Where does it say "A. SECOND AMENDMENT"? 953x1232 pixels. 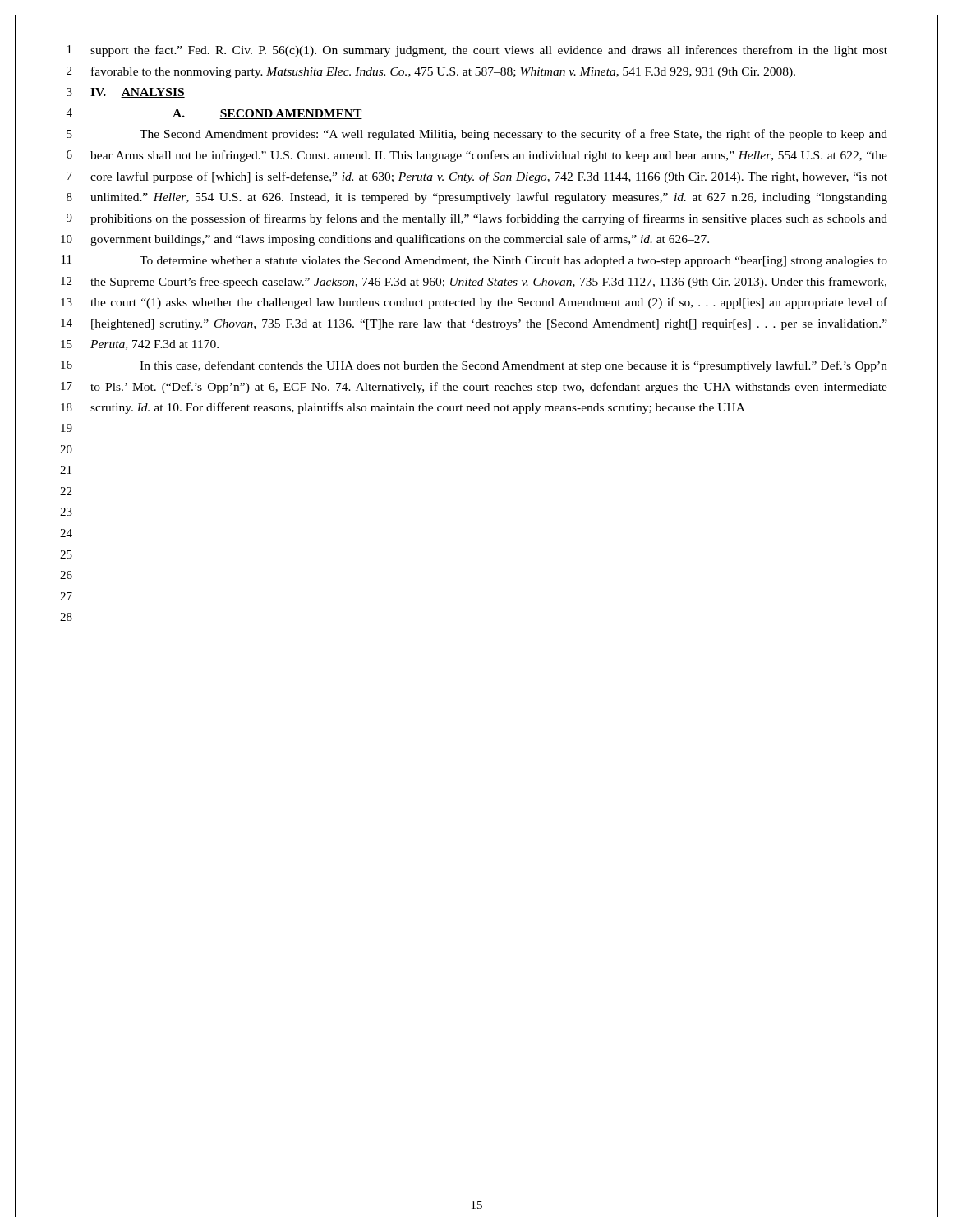267,113
